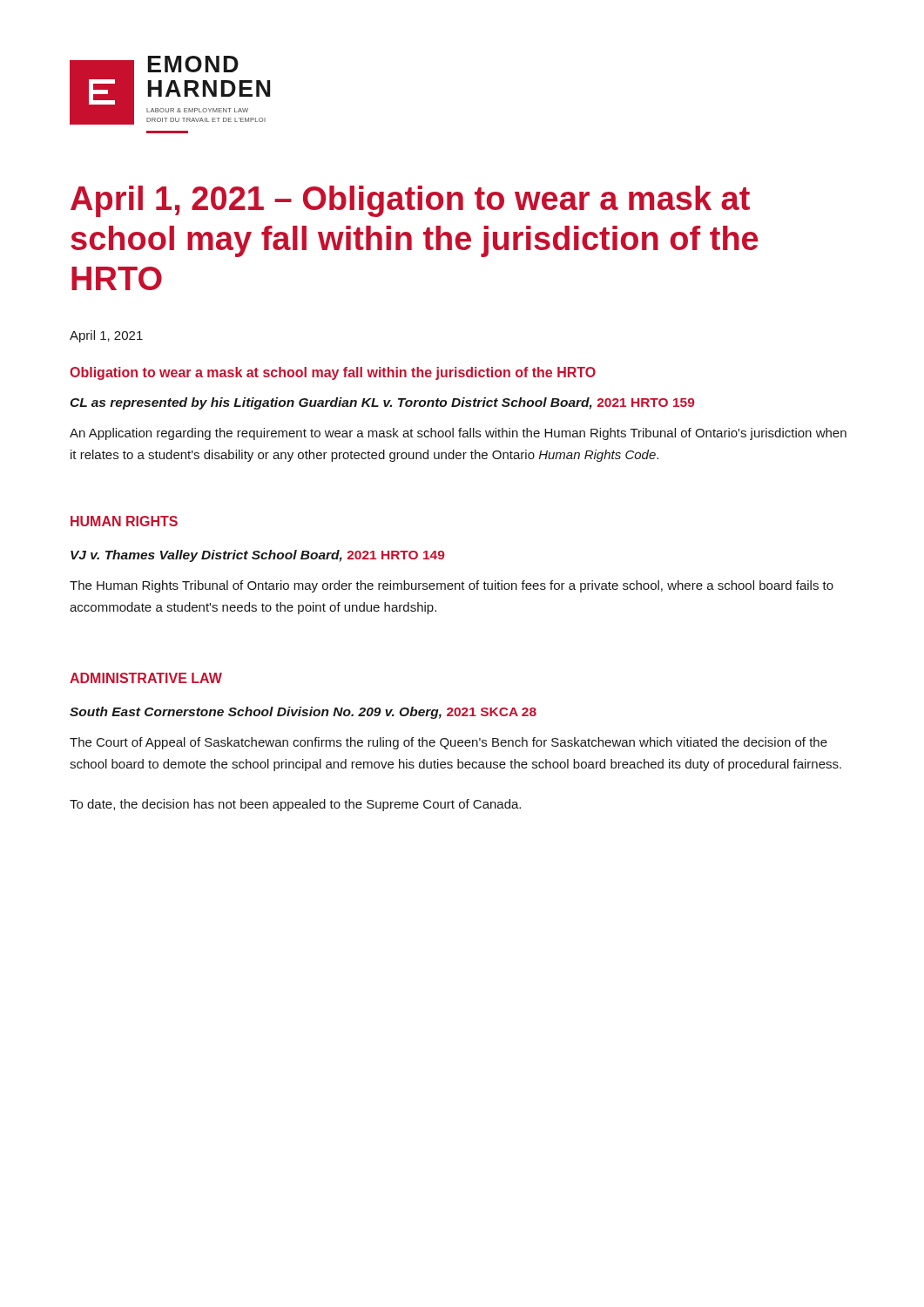The height and width of the screenshot is (1307, 924).
Task: Select the text block starting "To date, the decision has not"
Action: pos(296,804)
